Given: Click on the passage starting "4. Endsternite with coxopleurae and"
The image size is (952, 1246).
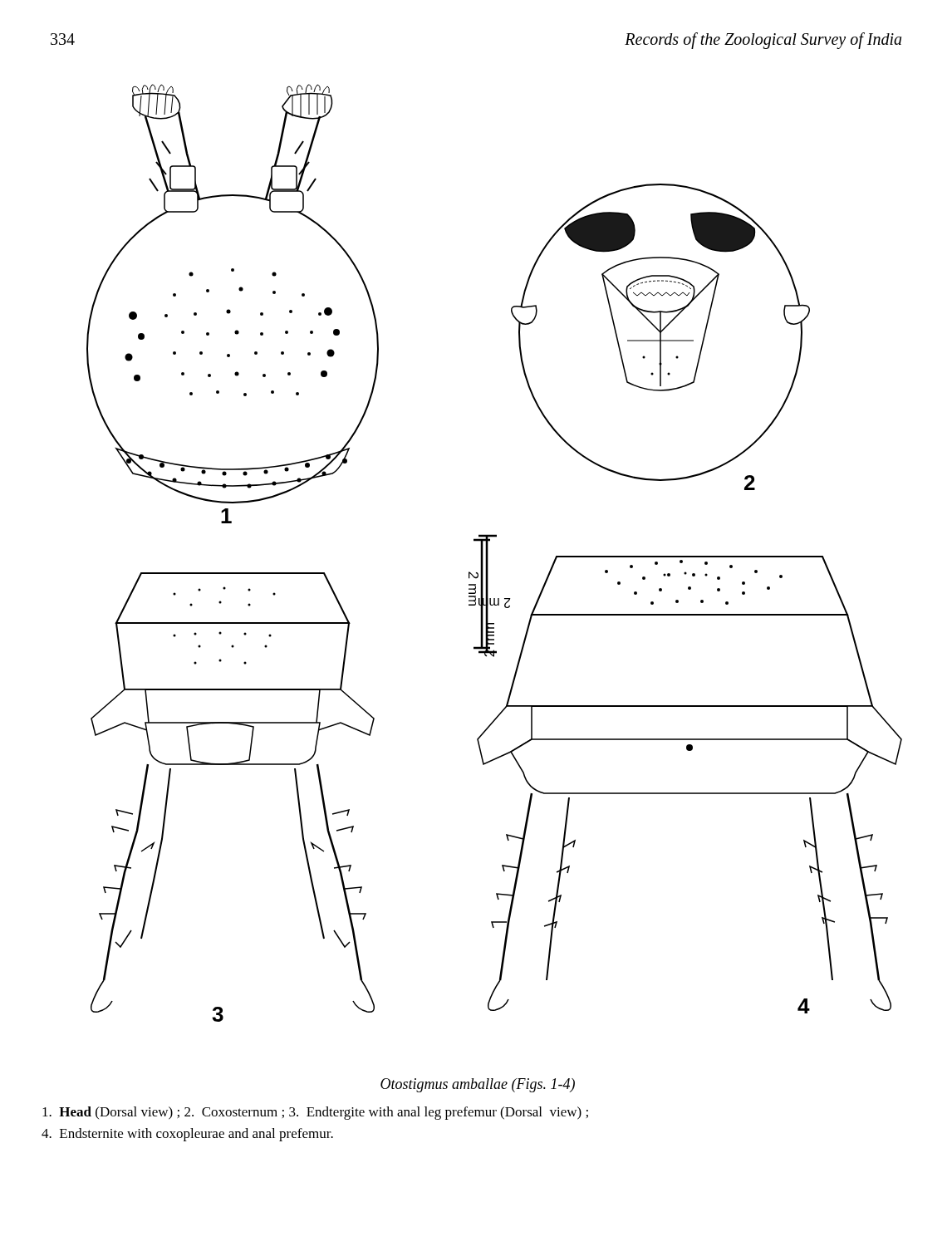Looking at the screenshot, I should 188,1133.
